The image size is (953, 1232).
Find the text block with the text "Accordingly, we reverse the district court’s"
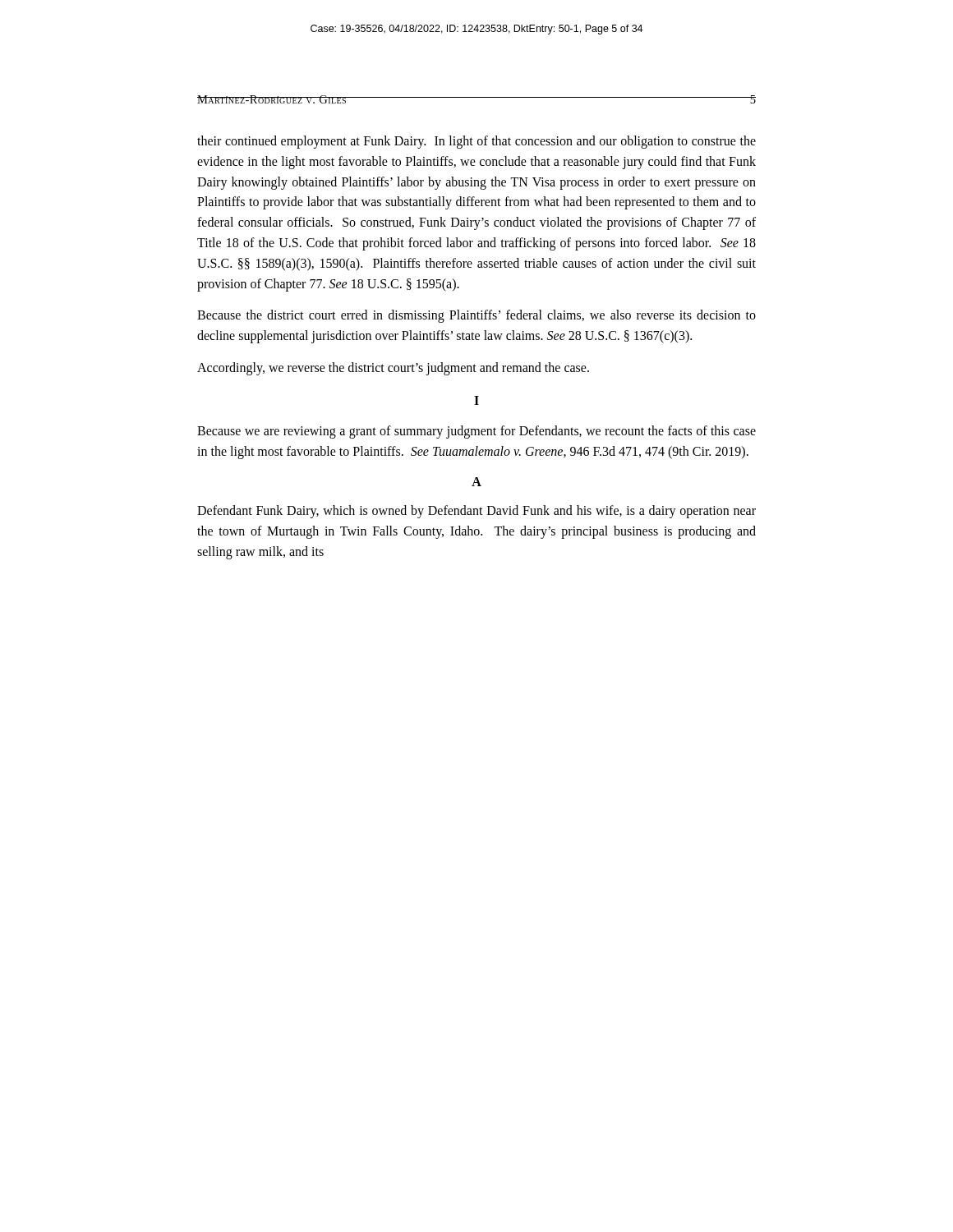click(476, 368)
